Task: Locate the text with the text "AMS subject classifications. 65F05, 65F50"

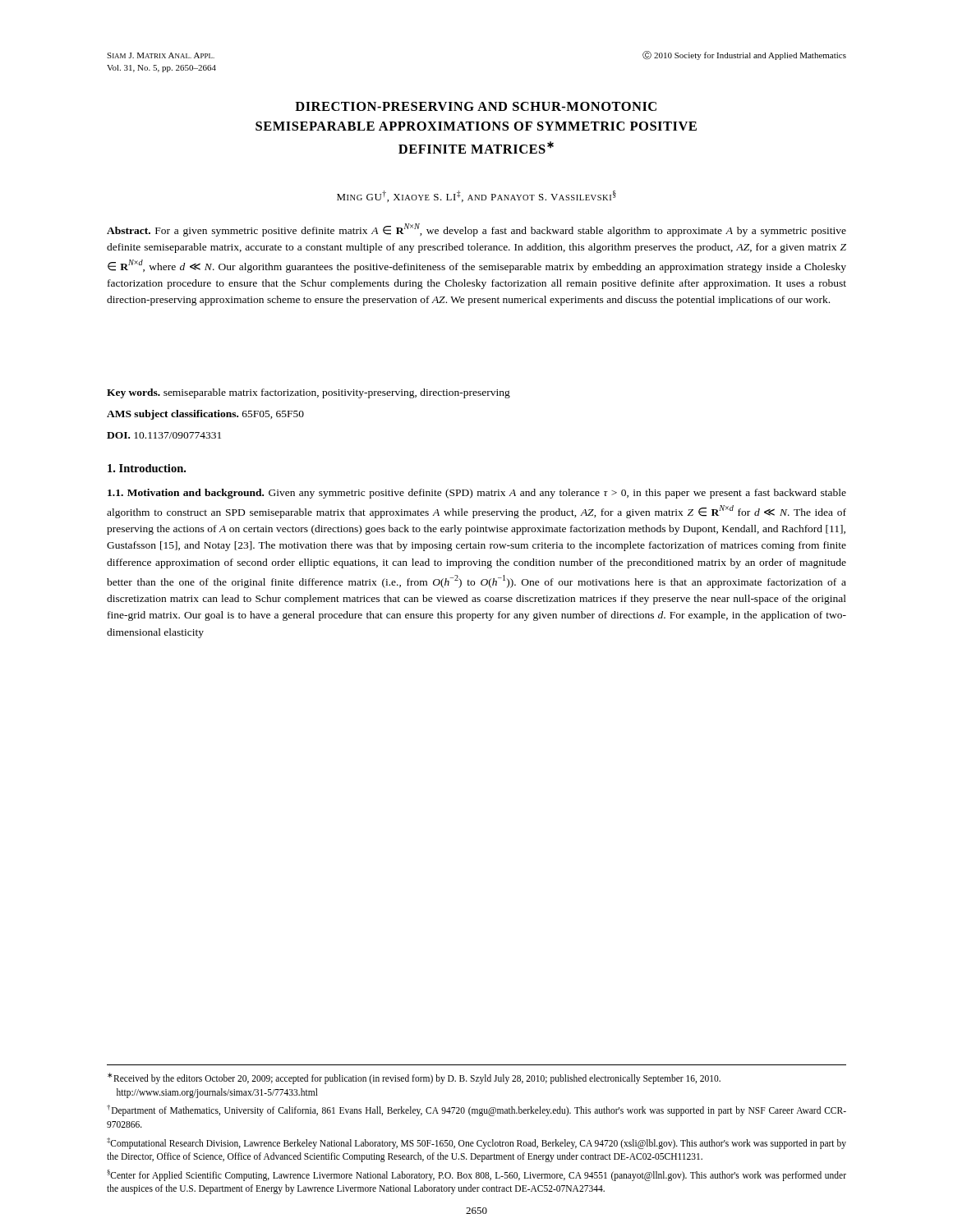Action: pyautogui.click(x=205, y=414)
